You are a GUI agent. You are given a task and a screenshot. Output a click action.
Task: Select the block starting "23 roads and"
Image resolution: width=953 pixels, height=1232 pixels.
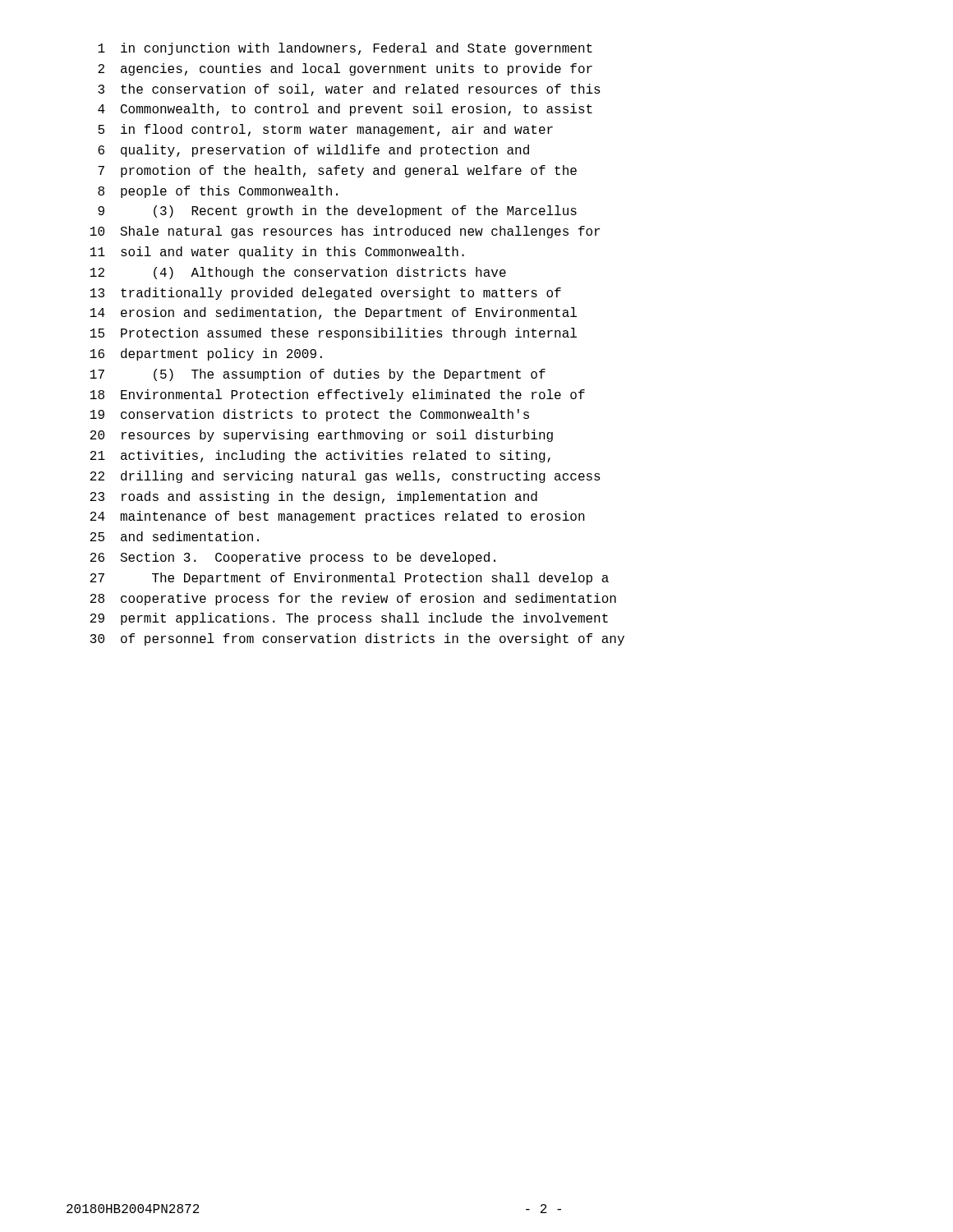[x=476, y=498]
